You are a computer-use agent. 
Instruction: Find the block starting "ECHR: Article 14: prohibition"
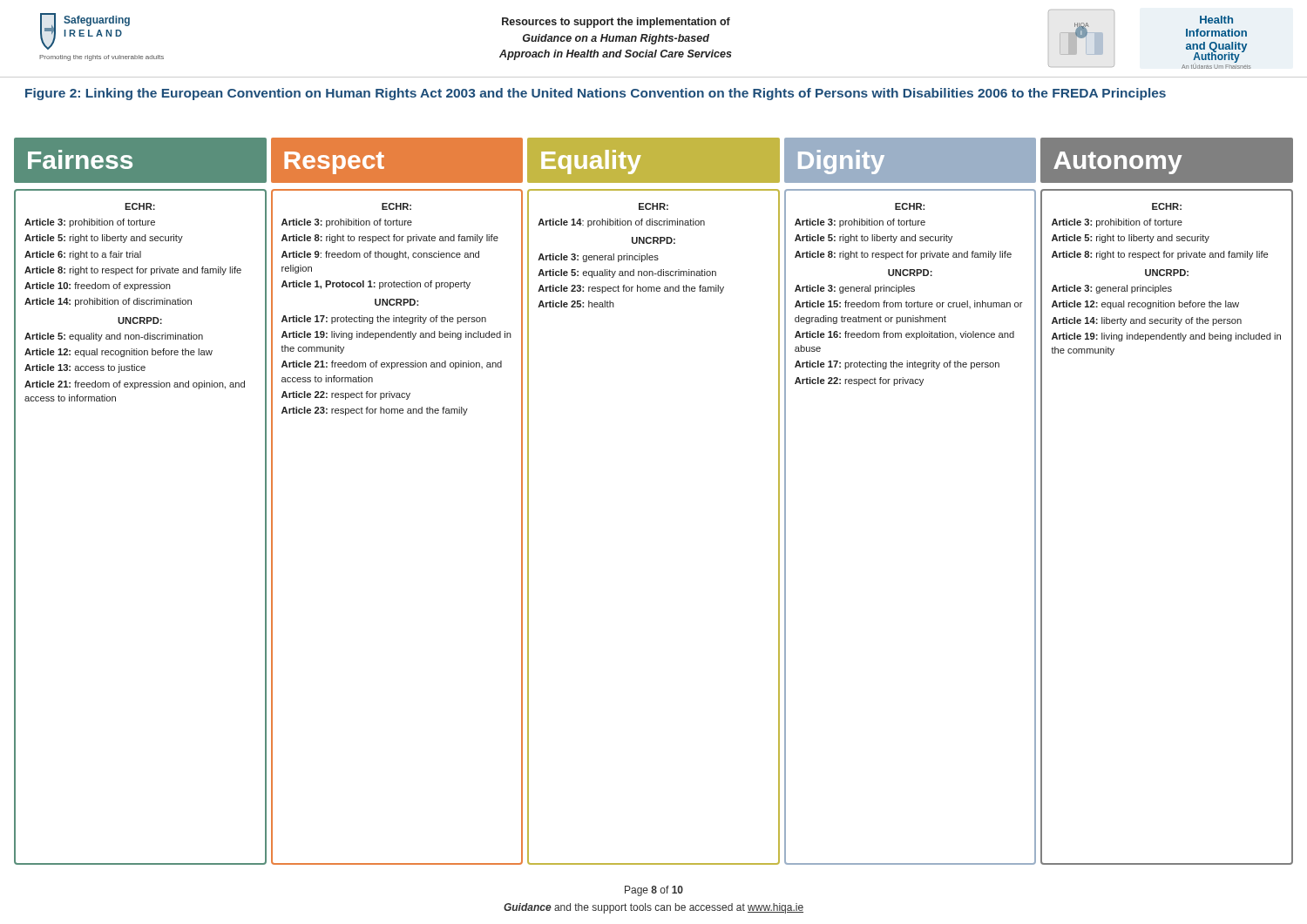654,255
